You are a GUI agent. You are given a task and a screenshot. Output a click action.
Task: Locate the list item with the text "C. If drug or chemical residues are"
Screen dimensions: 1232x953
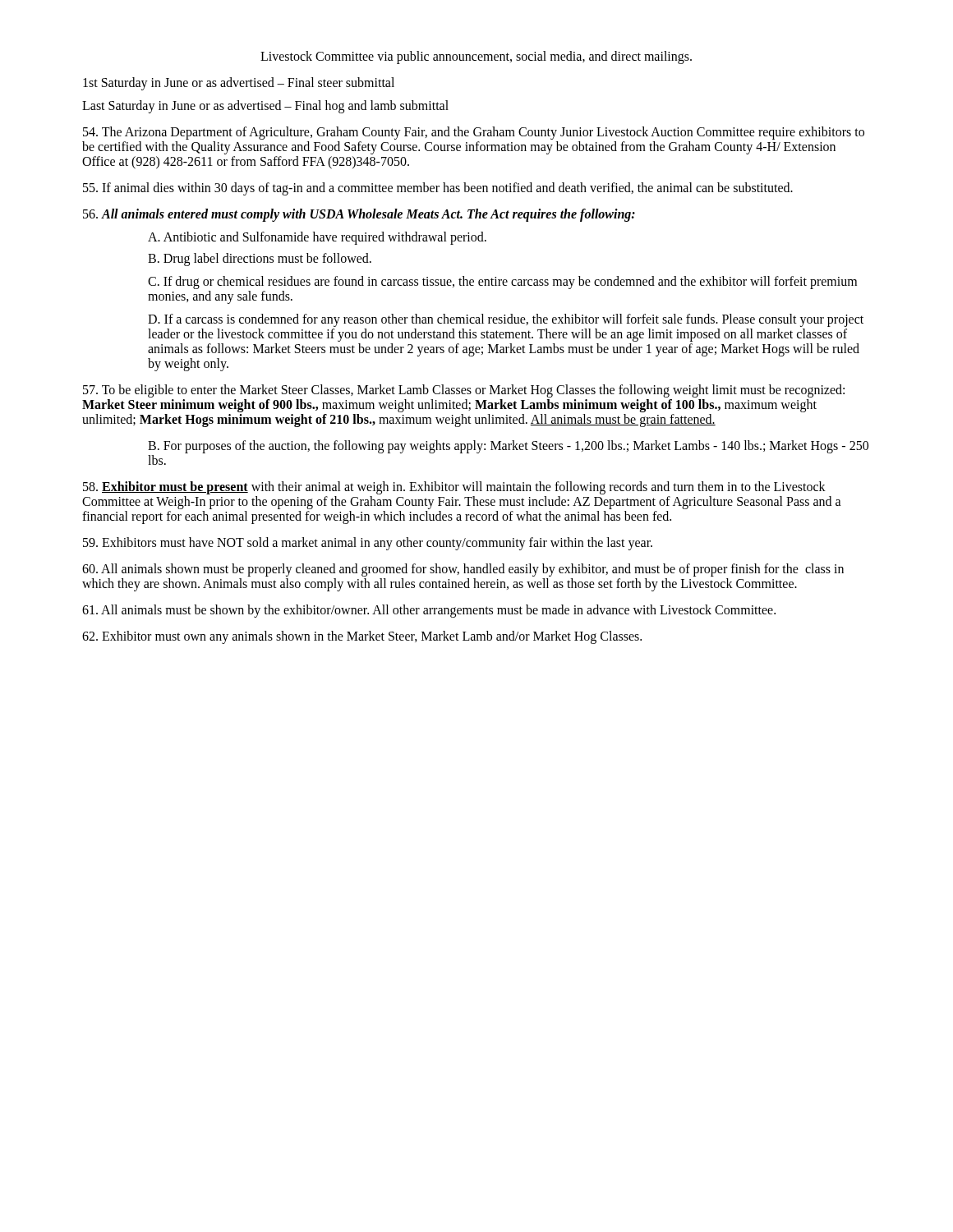[x=503, y=289]
